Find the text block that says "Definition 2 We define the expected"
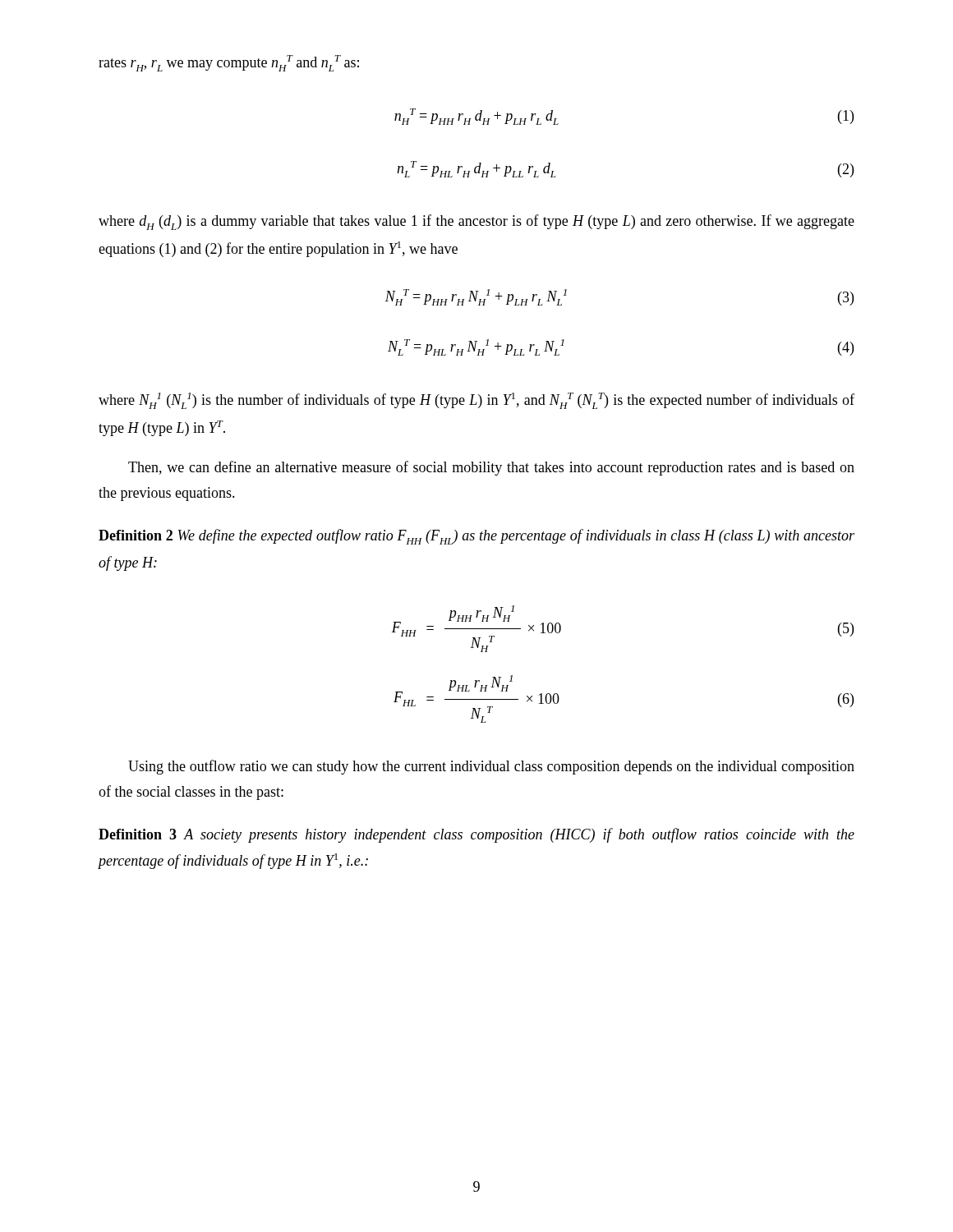The width and height of the screenshot is (953, 1232). pyautogui.click(x=476, y=549)
